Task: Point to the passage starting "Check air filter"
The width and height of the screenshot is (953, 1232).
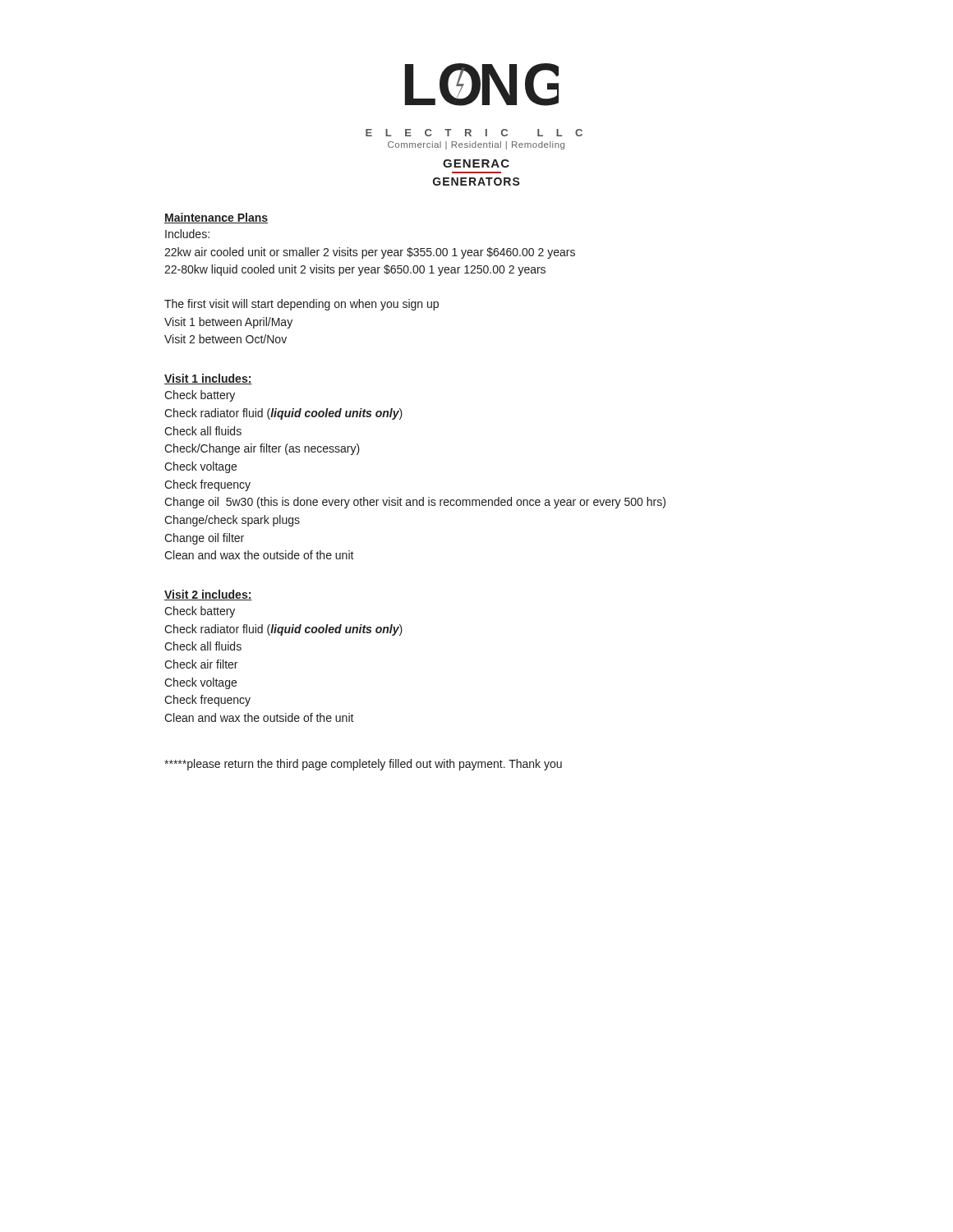Action: point(201,664)
